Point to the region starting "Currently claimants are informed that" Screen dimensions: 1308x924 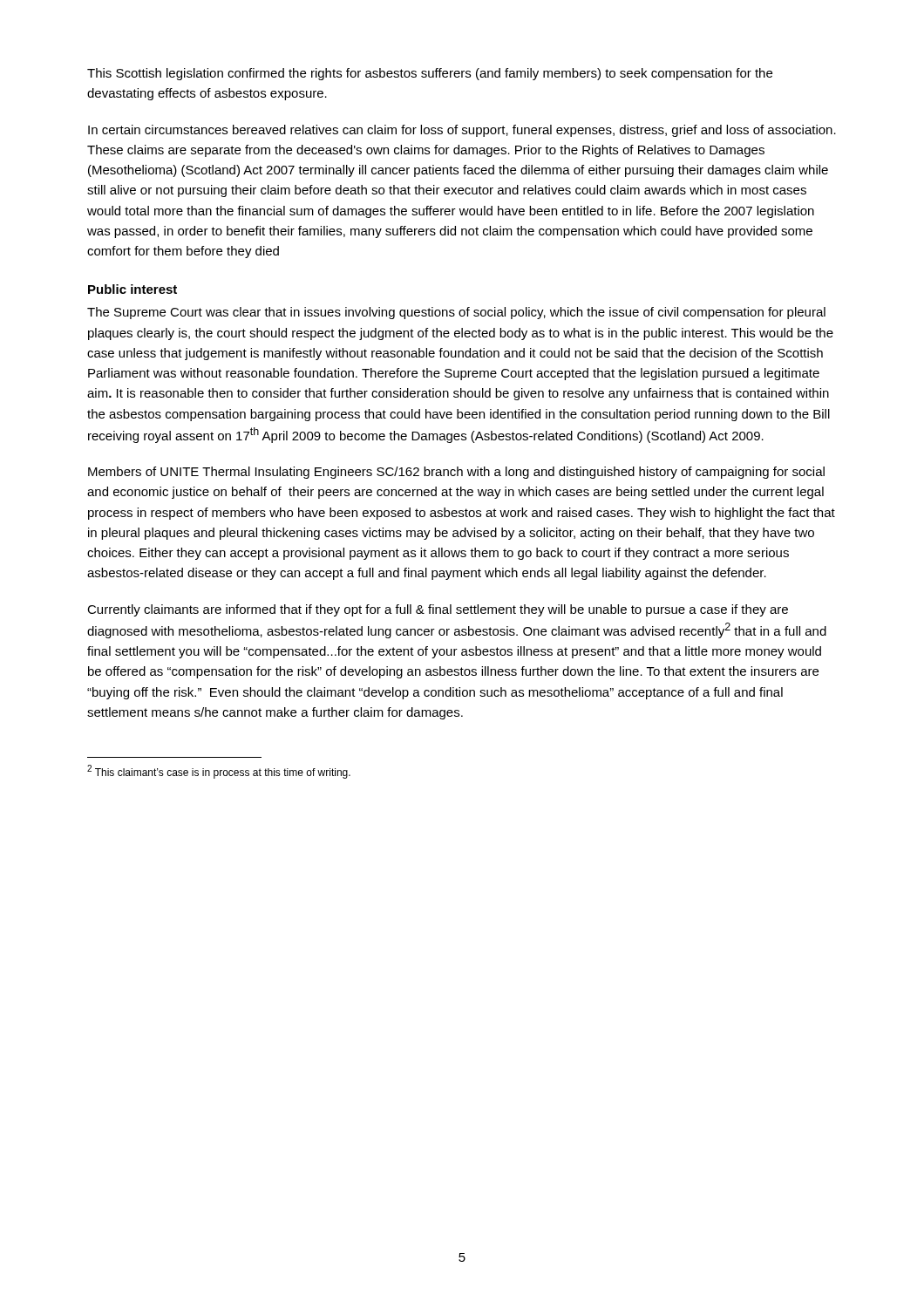[x=457, y=660]
